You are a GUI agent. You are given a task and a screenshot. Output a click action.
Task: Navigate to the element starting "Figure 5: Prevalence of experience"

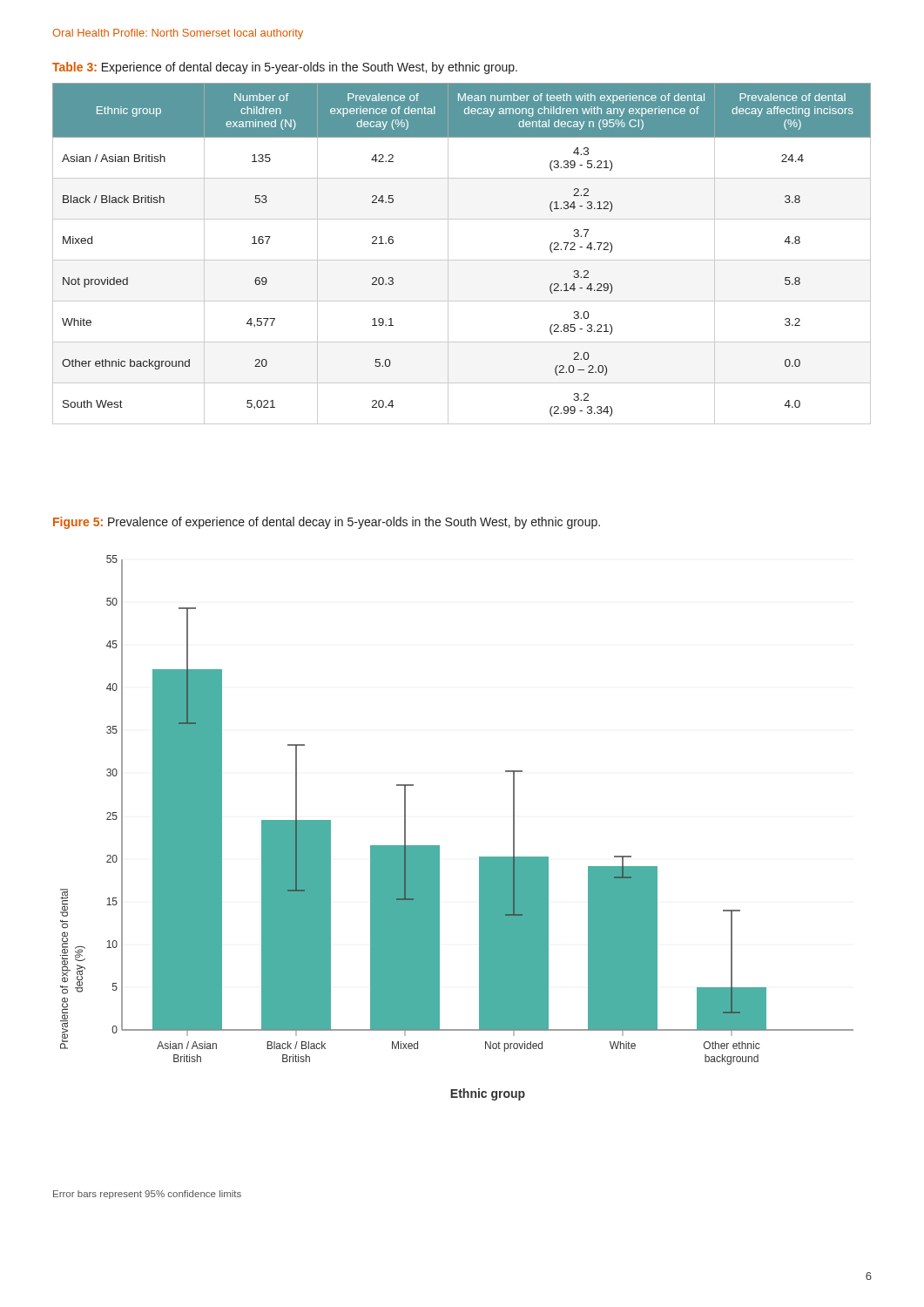click(327, 522)
